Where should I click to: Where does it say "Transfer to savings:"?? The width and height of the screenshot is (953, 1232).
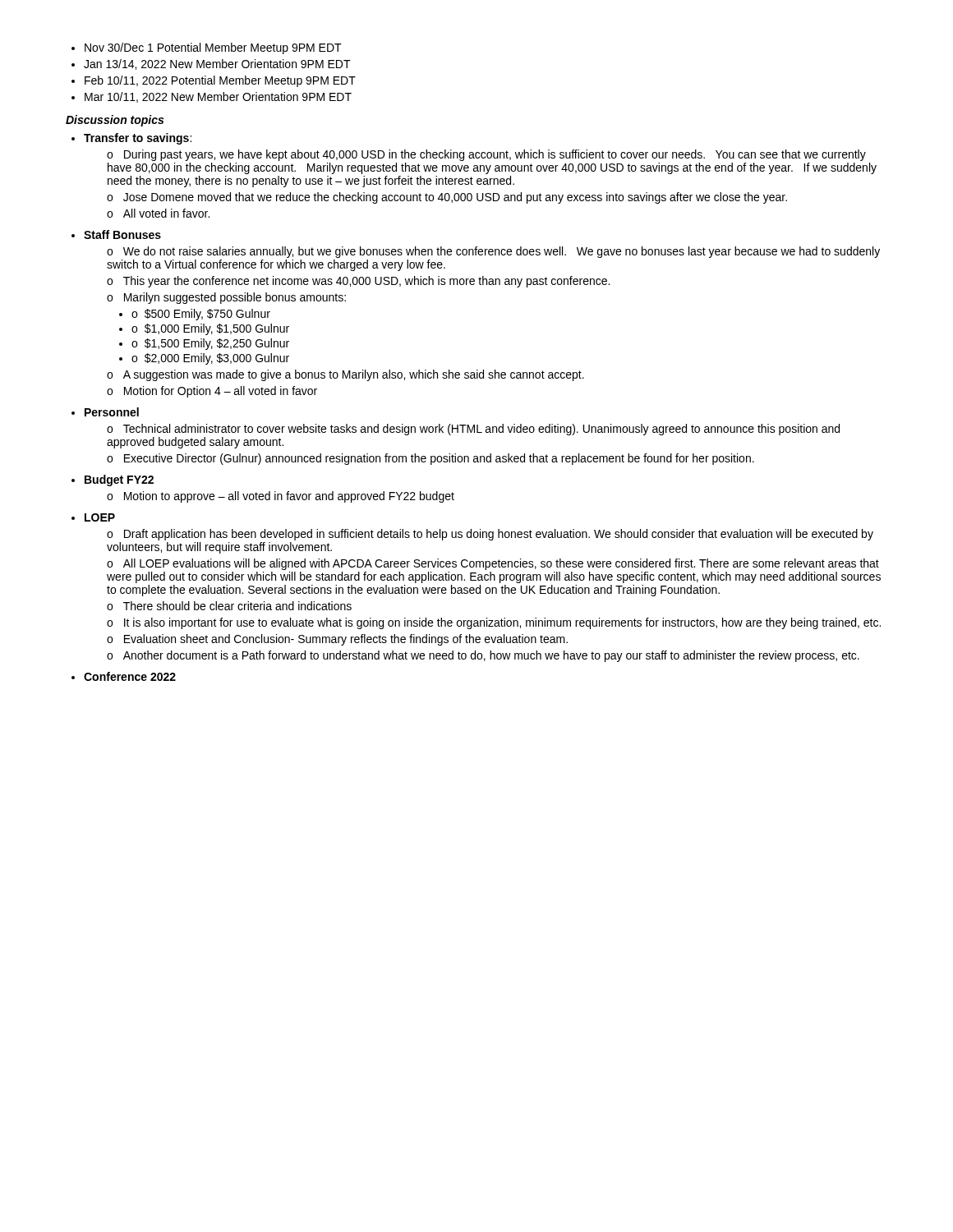(138, 138)
